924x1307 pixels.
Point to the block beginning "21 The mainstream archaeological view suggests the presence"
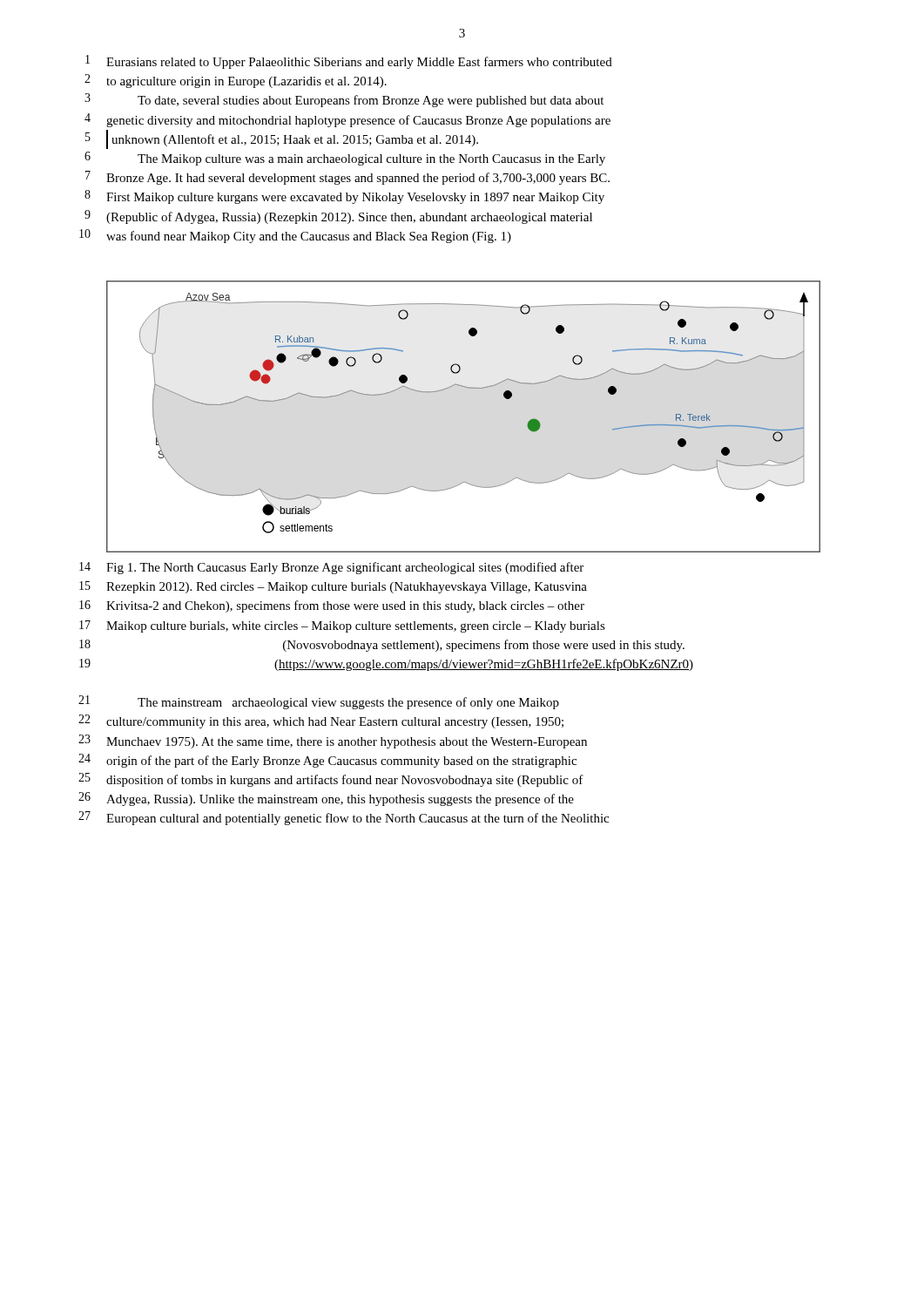462,703
